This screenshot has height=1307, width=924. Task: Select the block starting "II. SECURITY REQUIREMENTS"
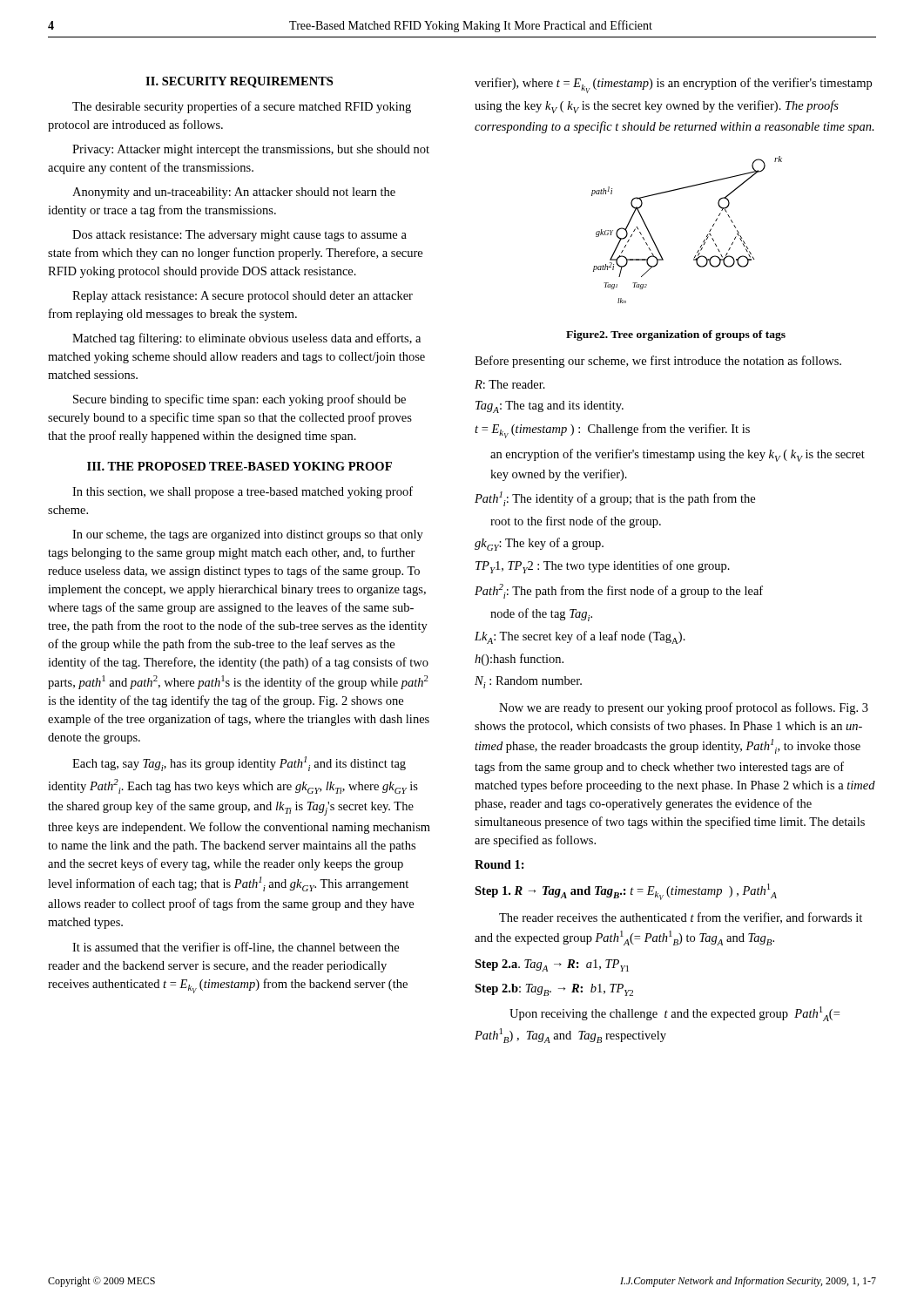point(240,81)
